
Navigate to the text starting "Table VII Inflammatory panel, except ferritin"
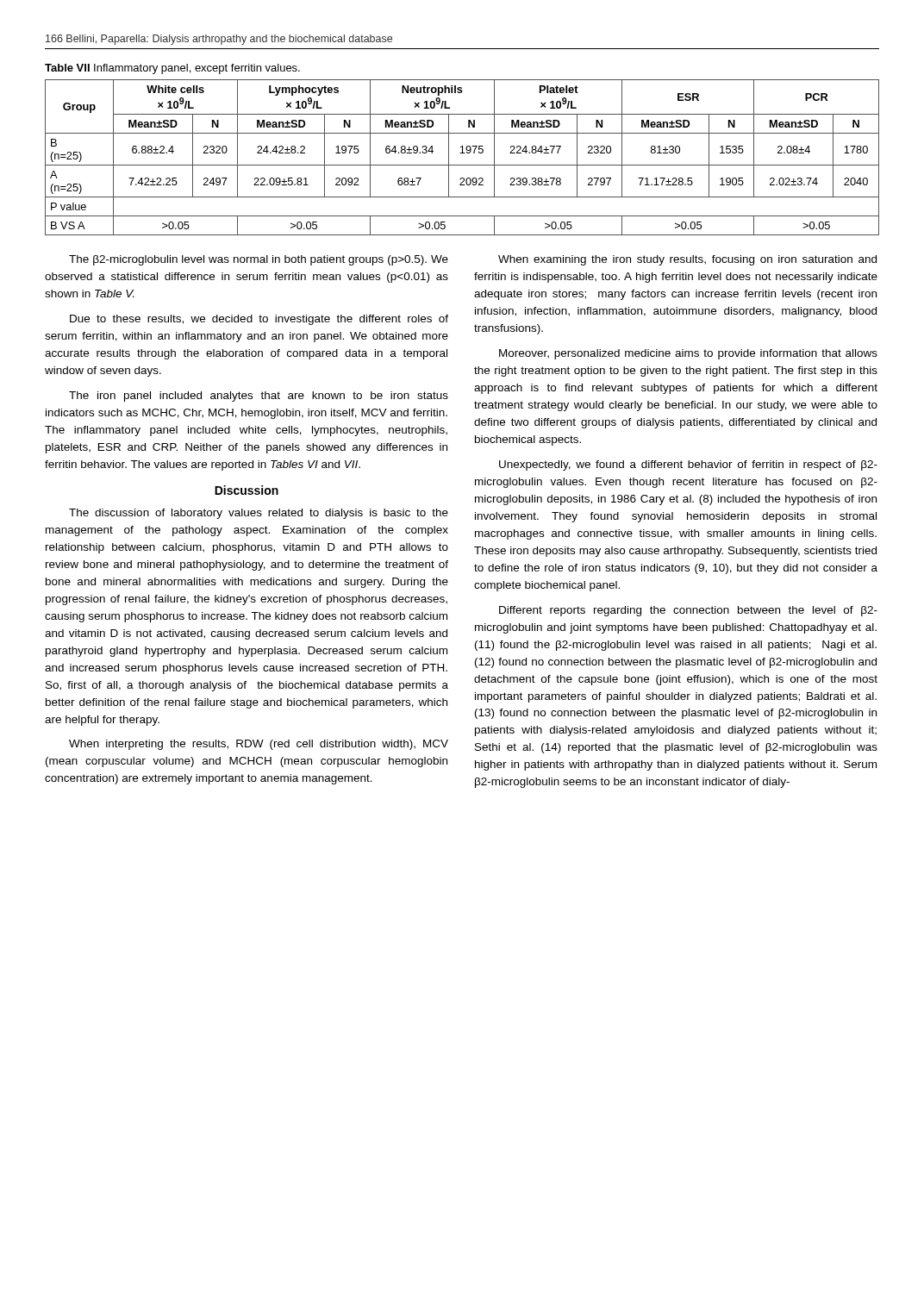click(173, 68)
